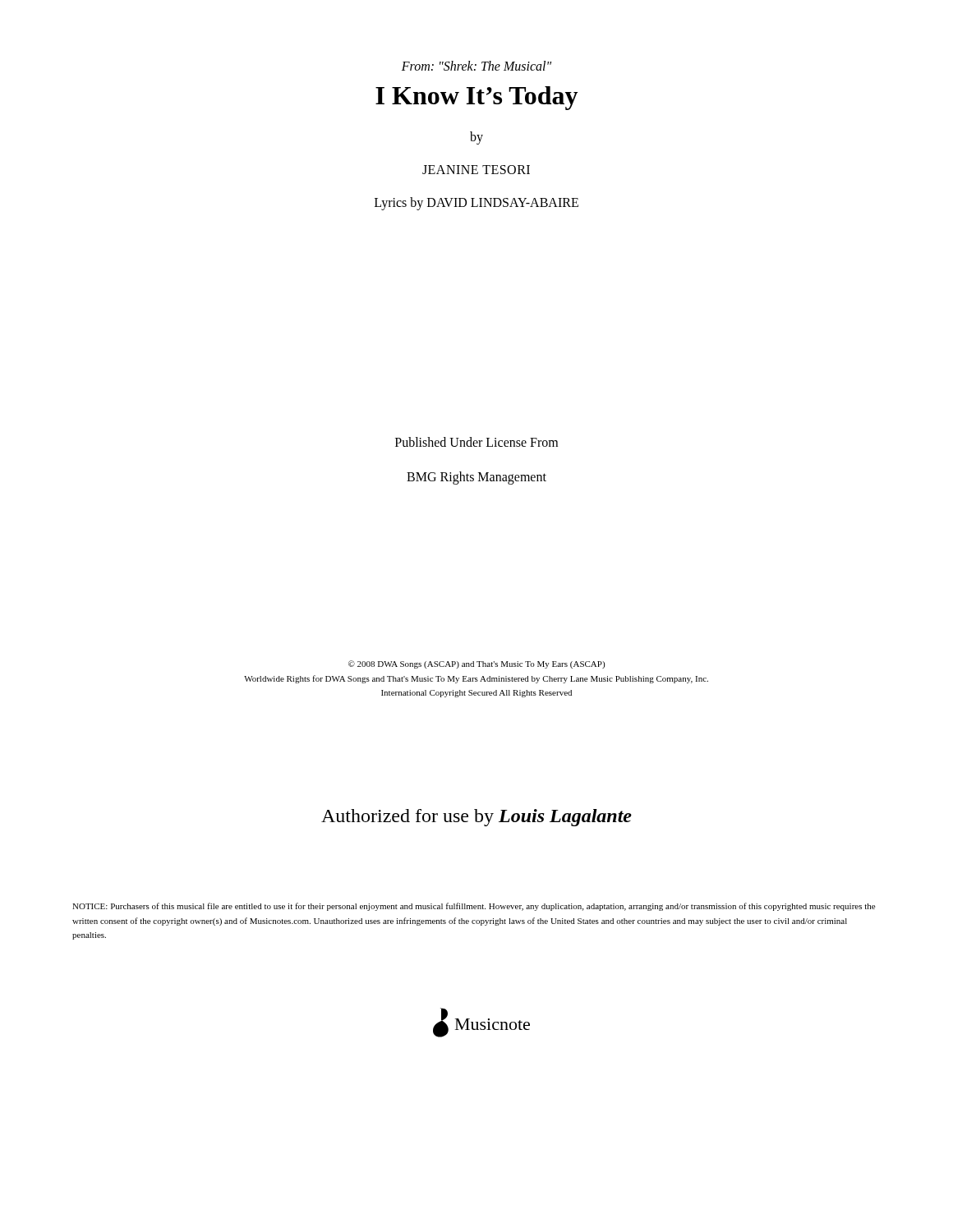This screenshot has width=953, height=1232.
Task: Navigate to the block starting "BMG Rights Management"
Action: tap(476, 477)
